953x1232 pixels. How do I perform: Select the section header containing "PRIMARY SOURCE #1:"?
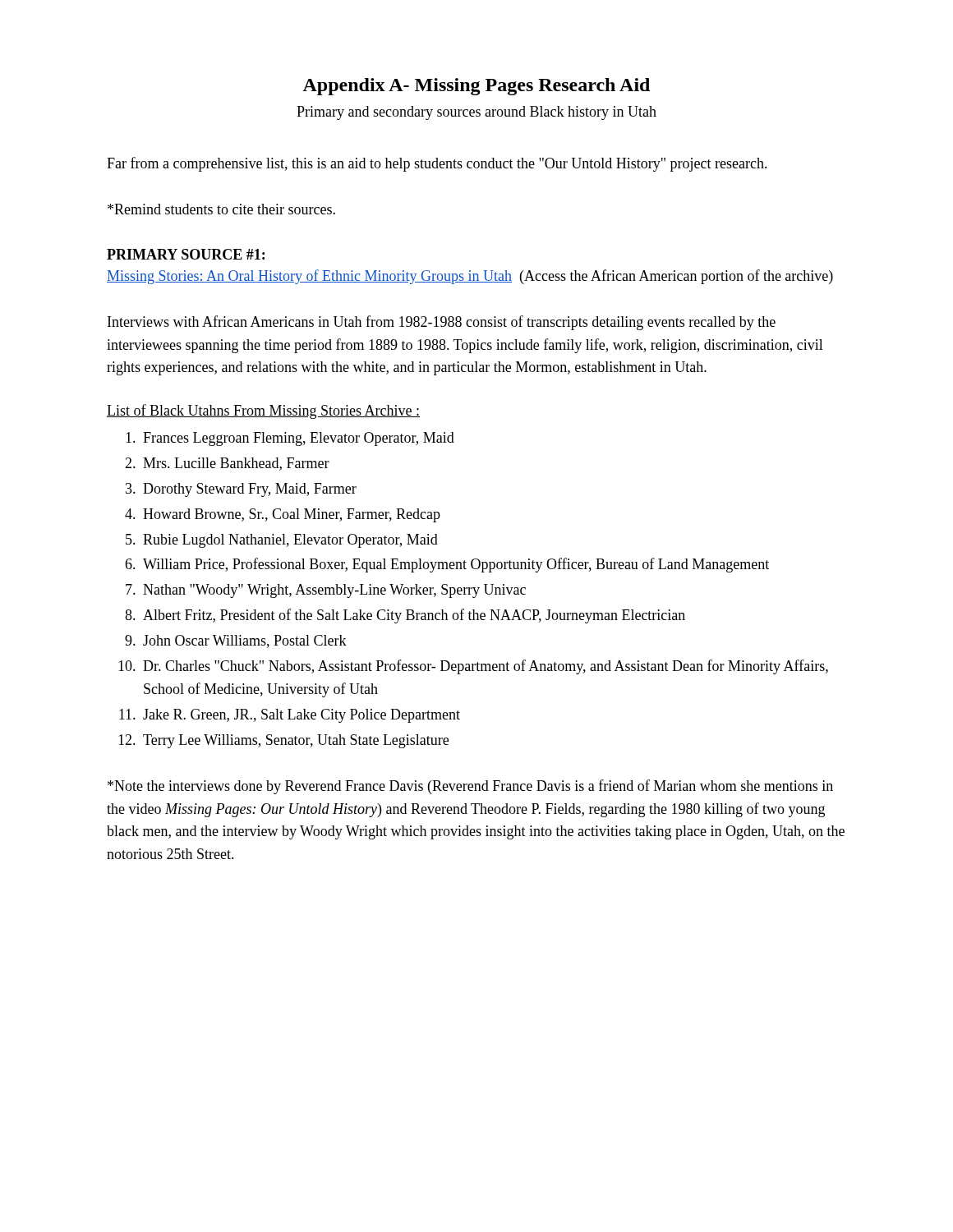click(x=186, y=254)
